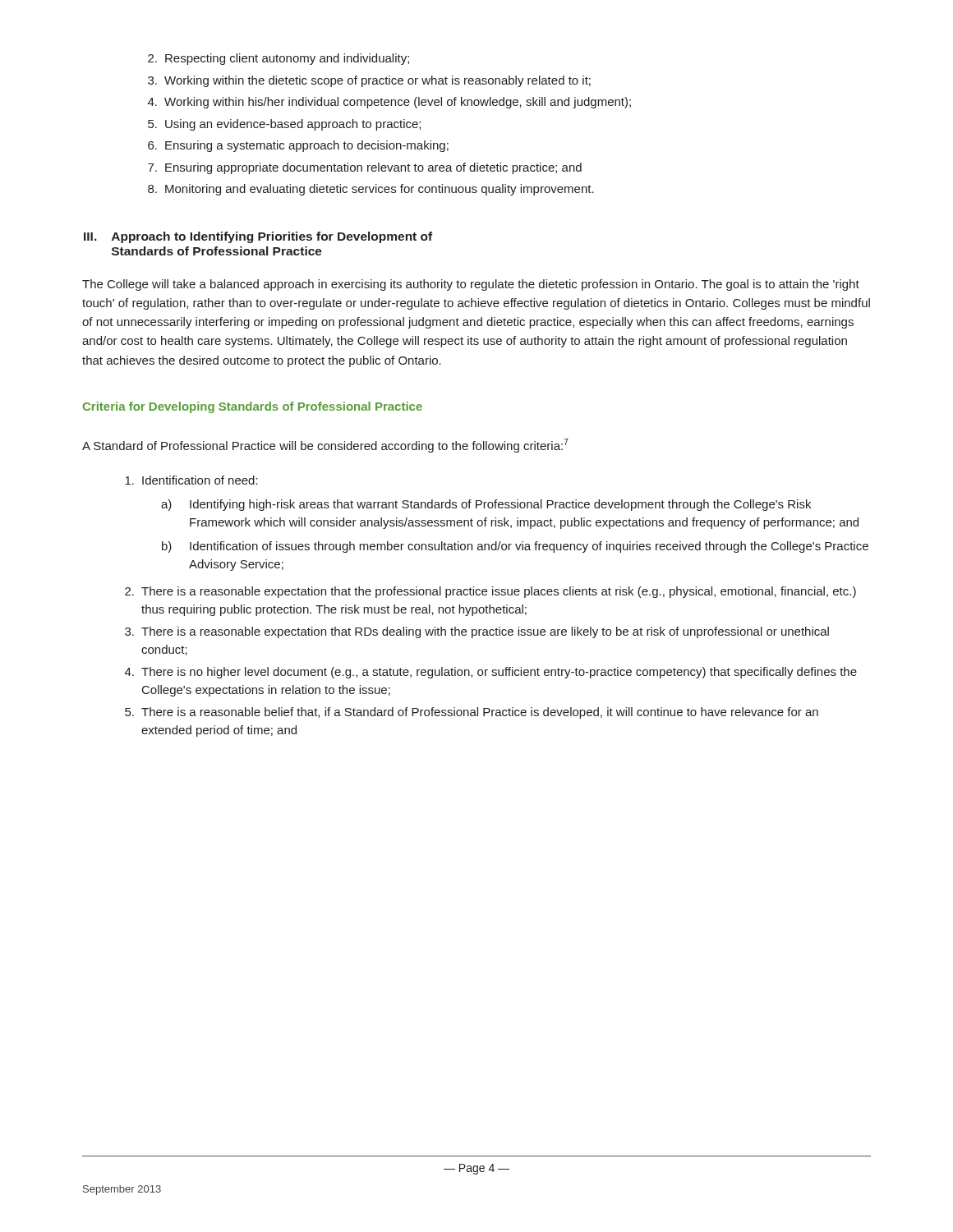
Task: Navigate to the region starting "8. Monitoring and evaluating dietetic services for continuous"
Action: (501, 189)
